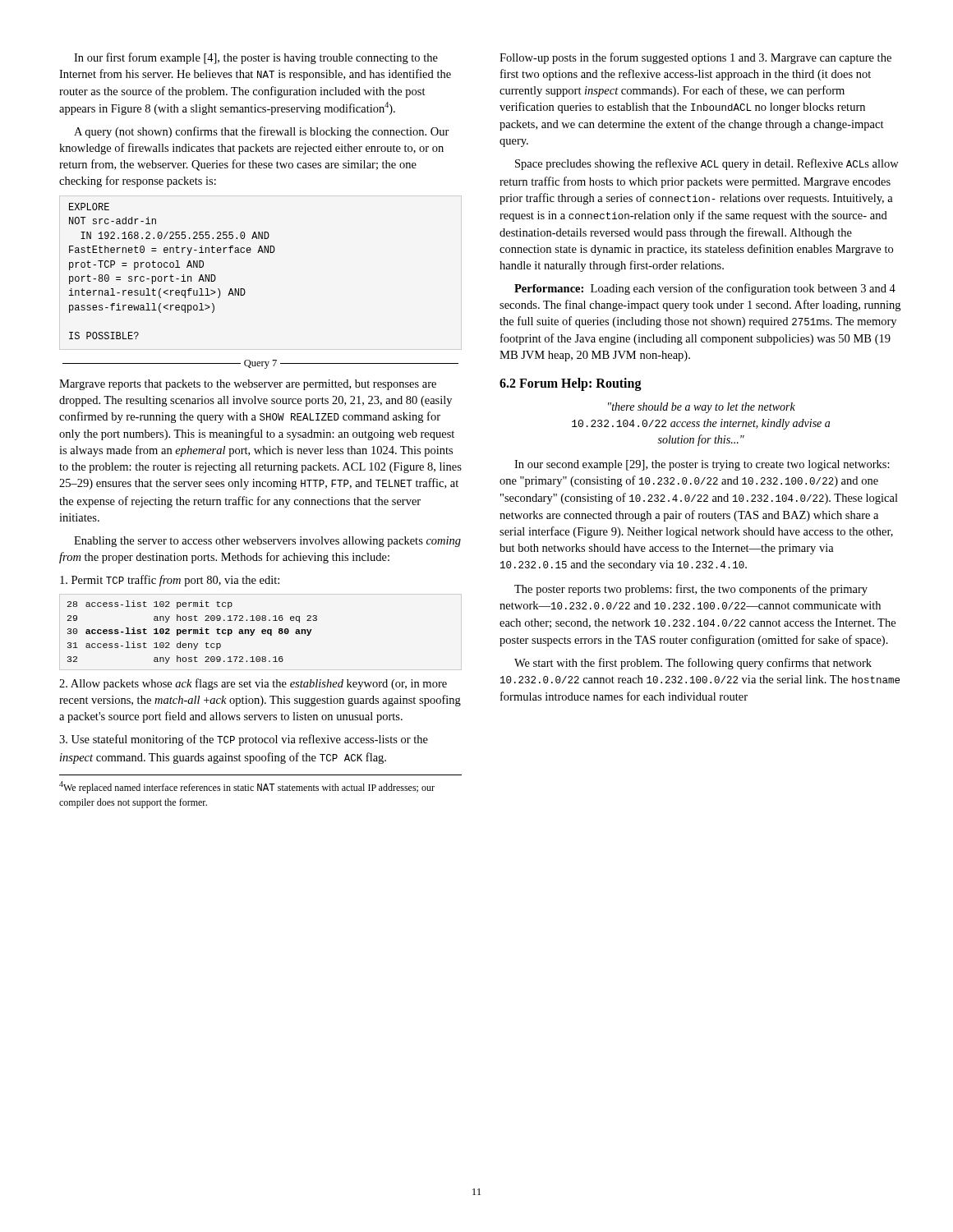This screenshot has width=953, height=1232.
Task: Point to the block beginning "28 access-list 102 permit tcp 29 any host"
Action: point(260,632)
